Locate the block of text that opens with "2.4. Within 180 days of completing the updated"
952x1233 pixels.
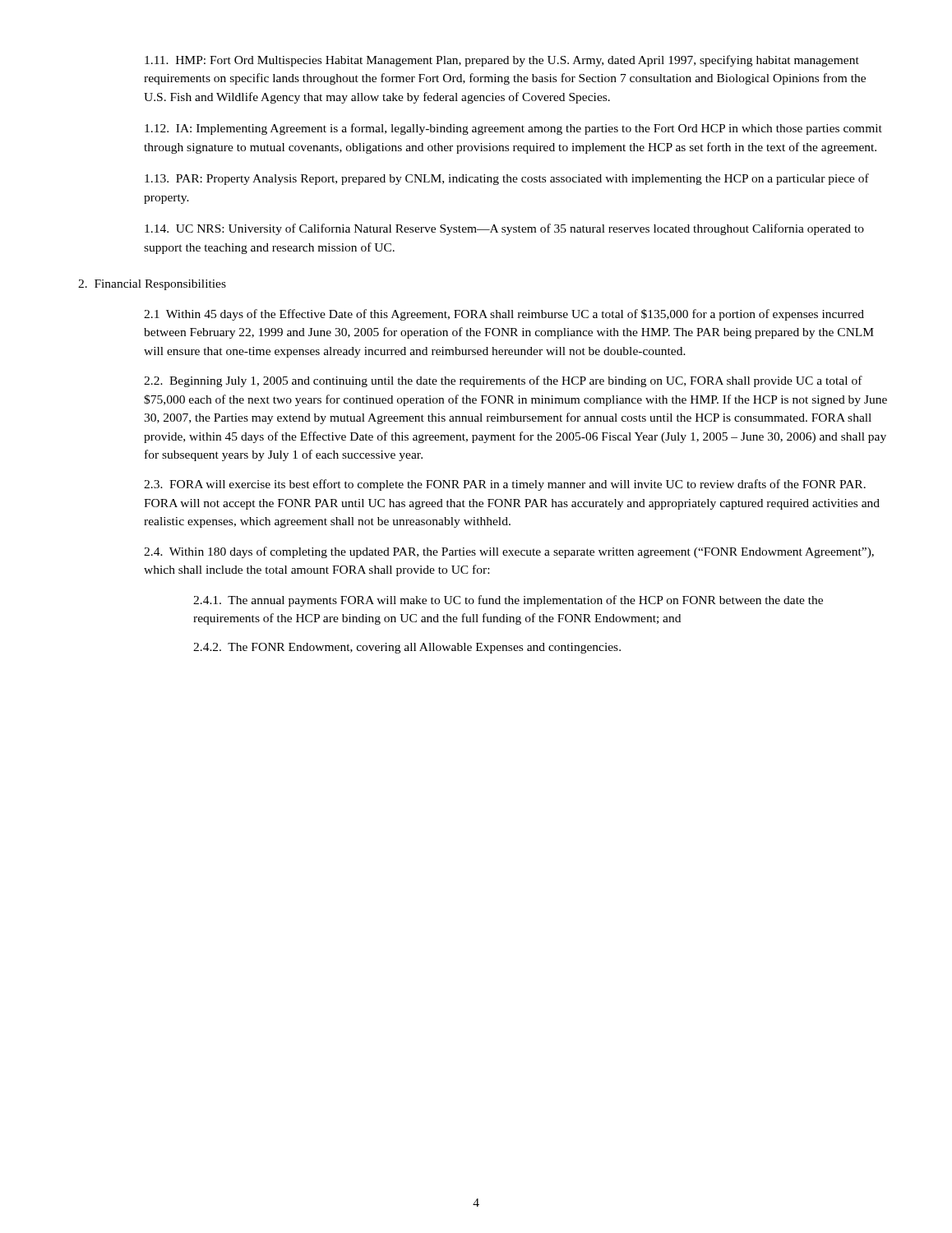coord(509,560)
